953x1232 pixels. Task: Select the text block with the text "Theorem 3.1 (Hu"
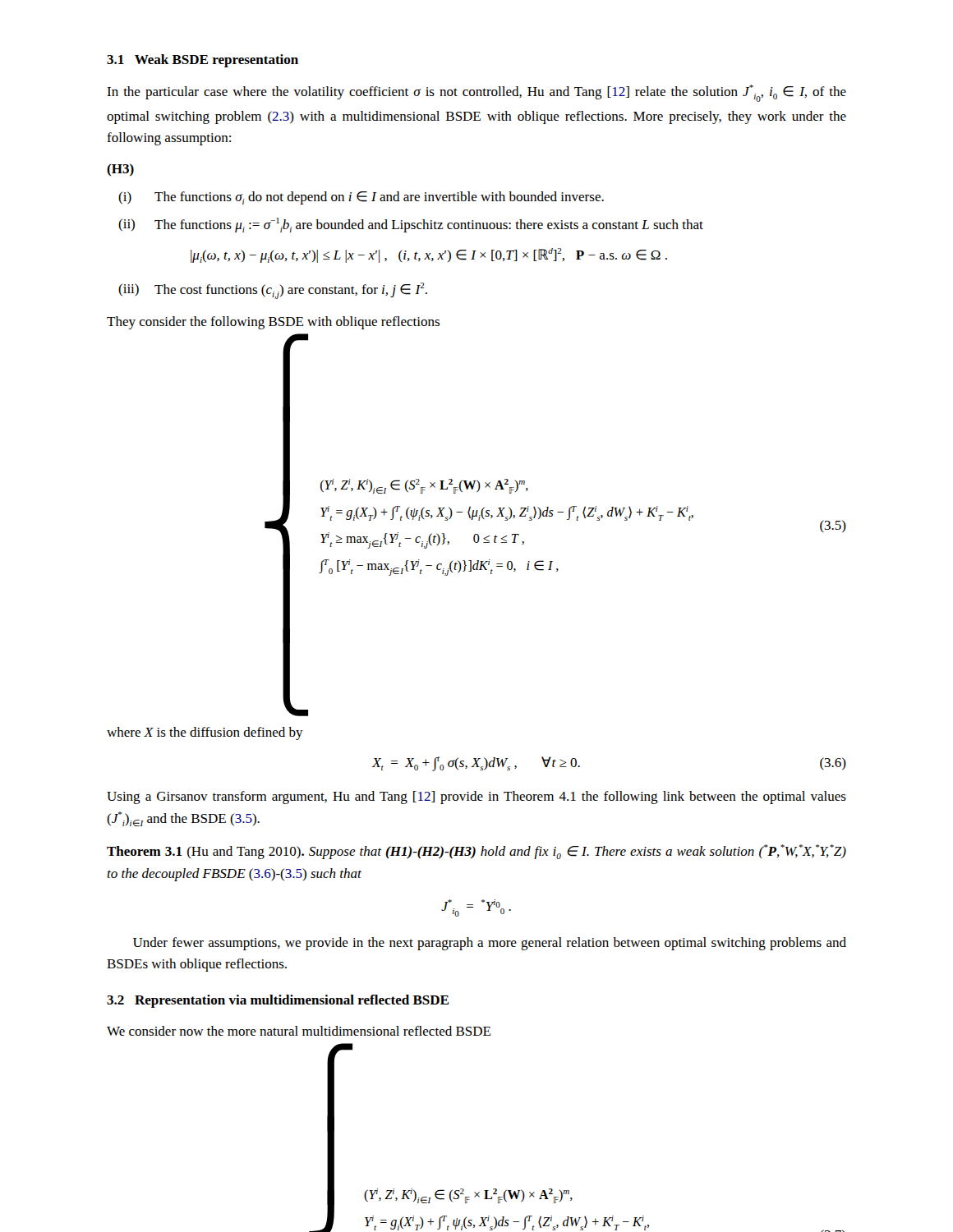(476, 862)
